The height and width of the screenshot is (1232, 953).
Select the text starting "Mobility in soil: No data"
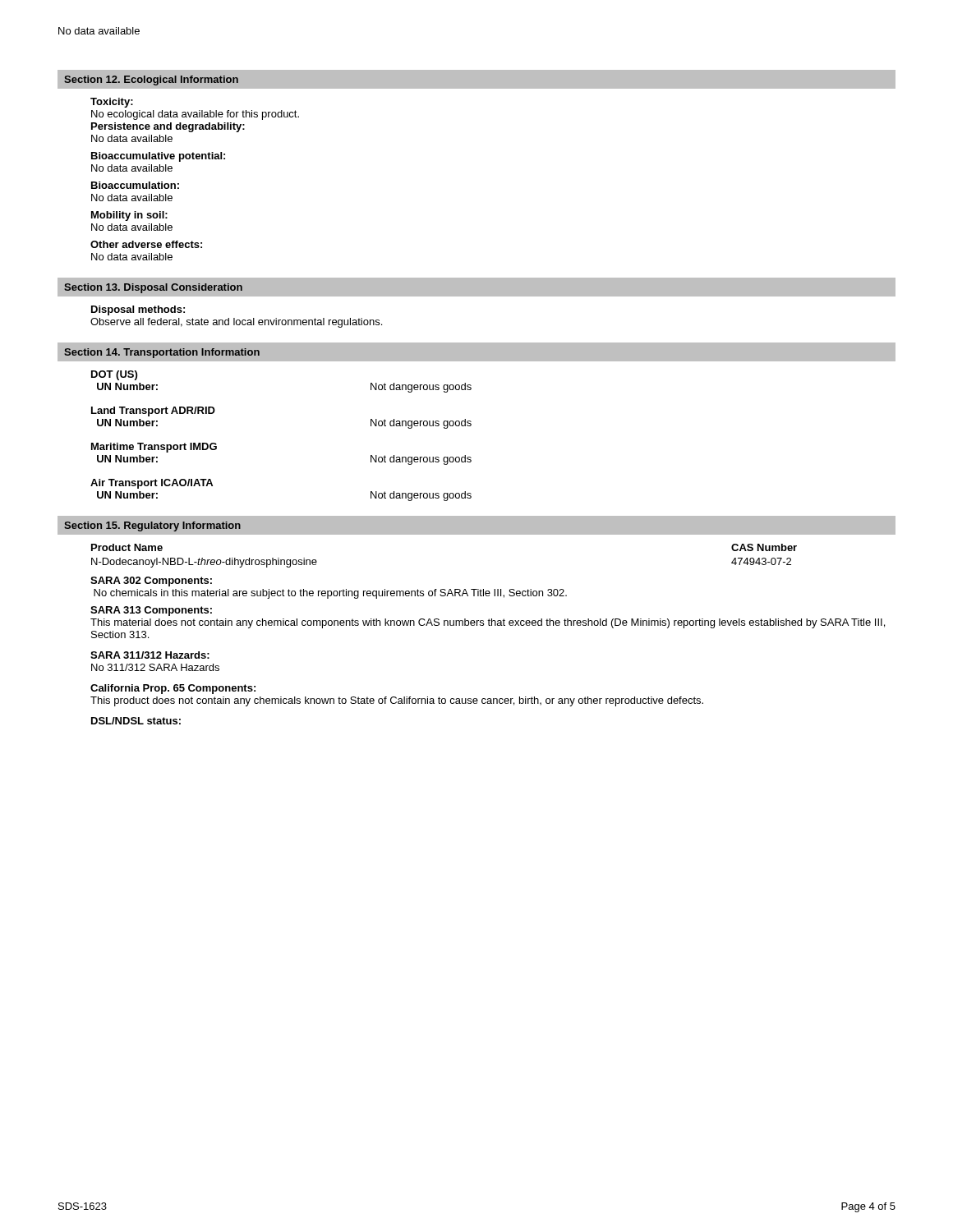click(132, 221)
